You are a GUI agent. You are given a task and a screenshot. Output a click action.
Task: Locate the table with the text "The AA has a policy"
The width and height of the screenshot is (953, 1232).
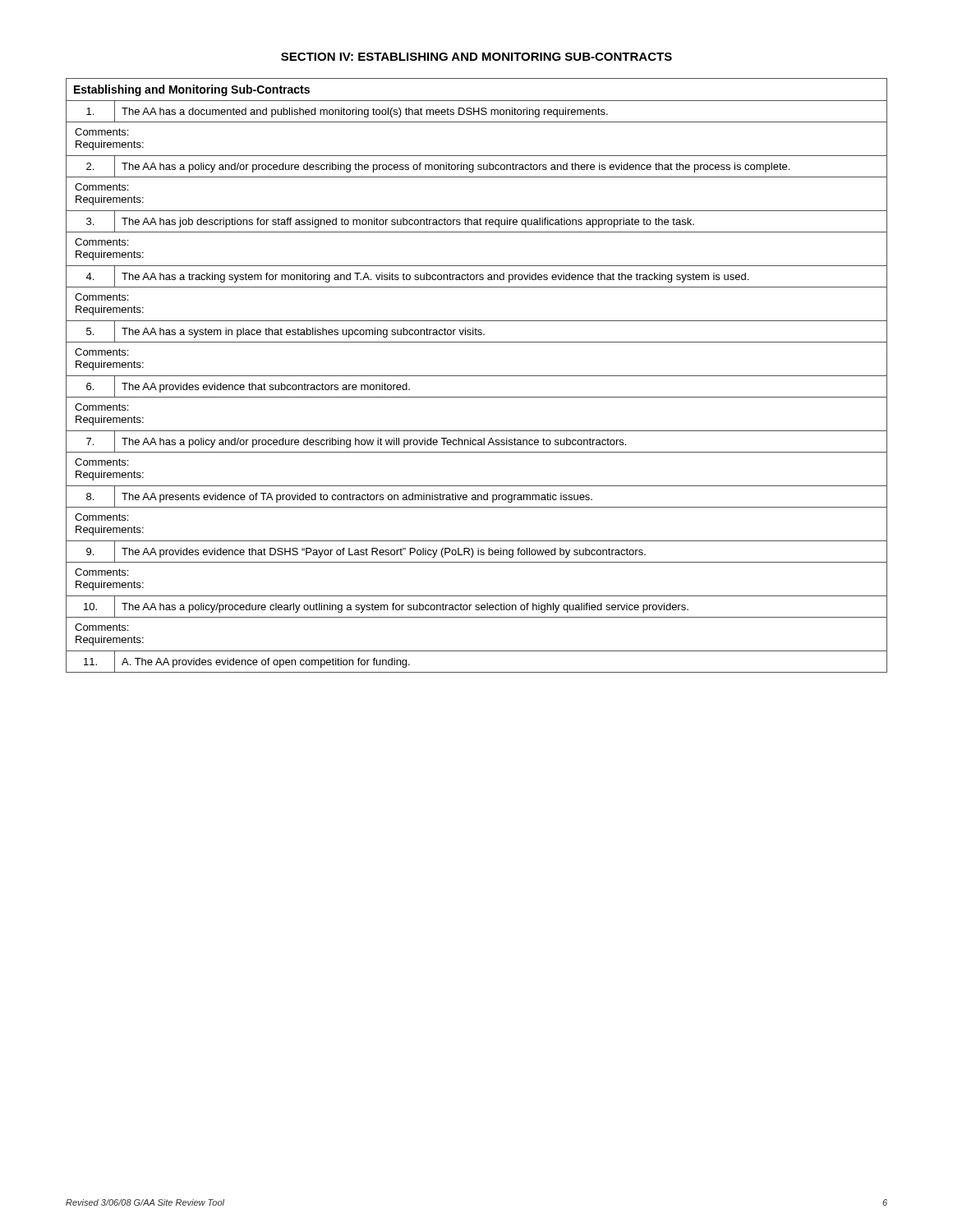pyautogui.click(x=476, y=375)
